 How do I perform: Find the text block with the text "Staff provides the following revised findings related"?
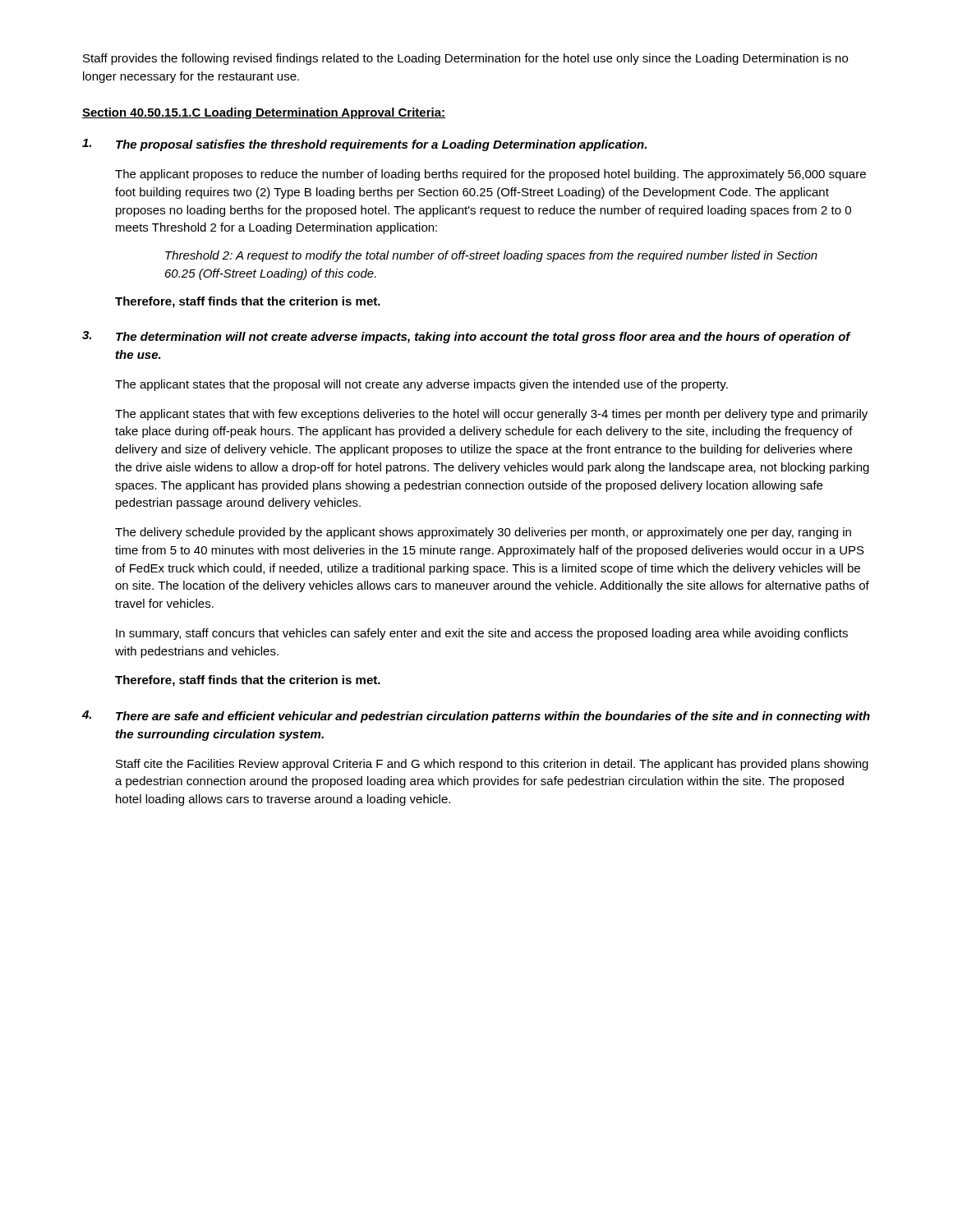click(x=465, y=67)
